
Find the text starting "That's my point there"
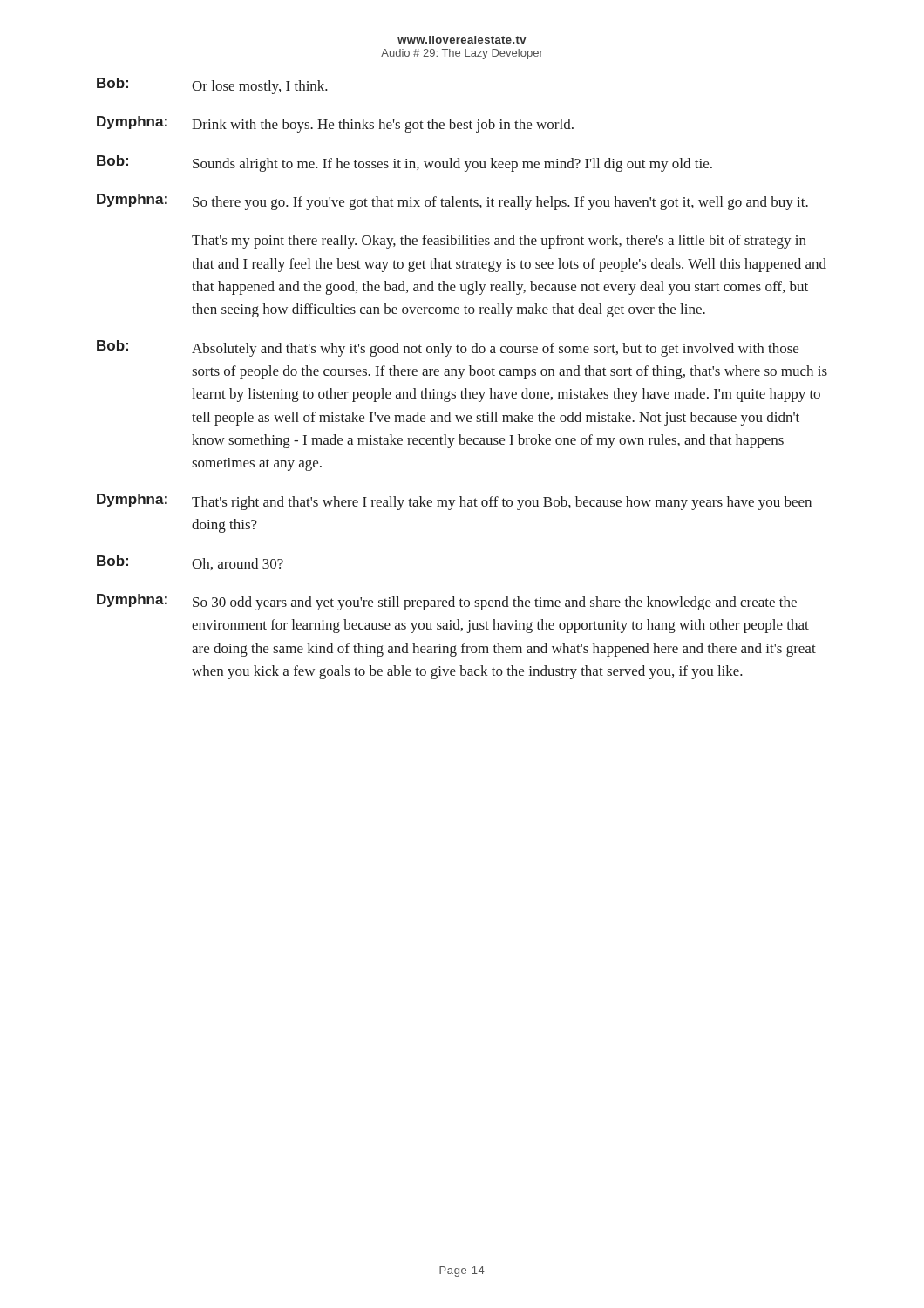tap(510, 276)
